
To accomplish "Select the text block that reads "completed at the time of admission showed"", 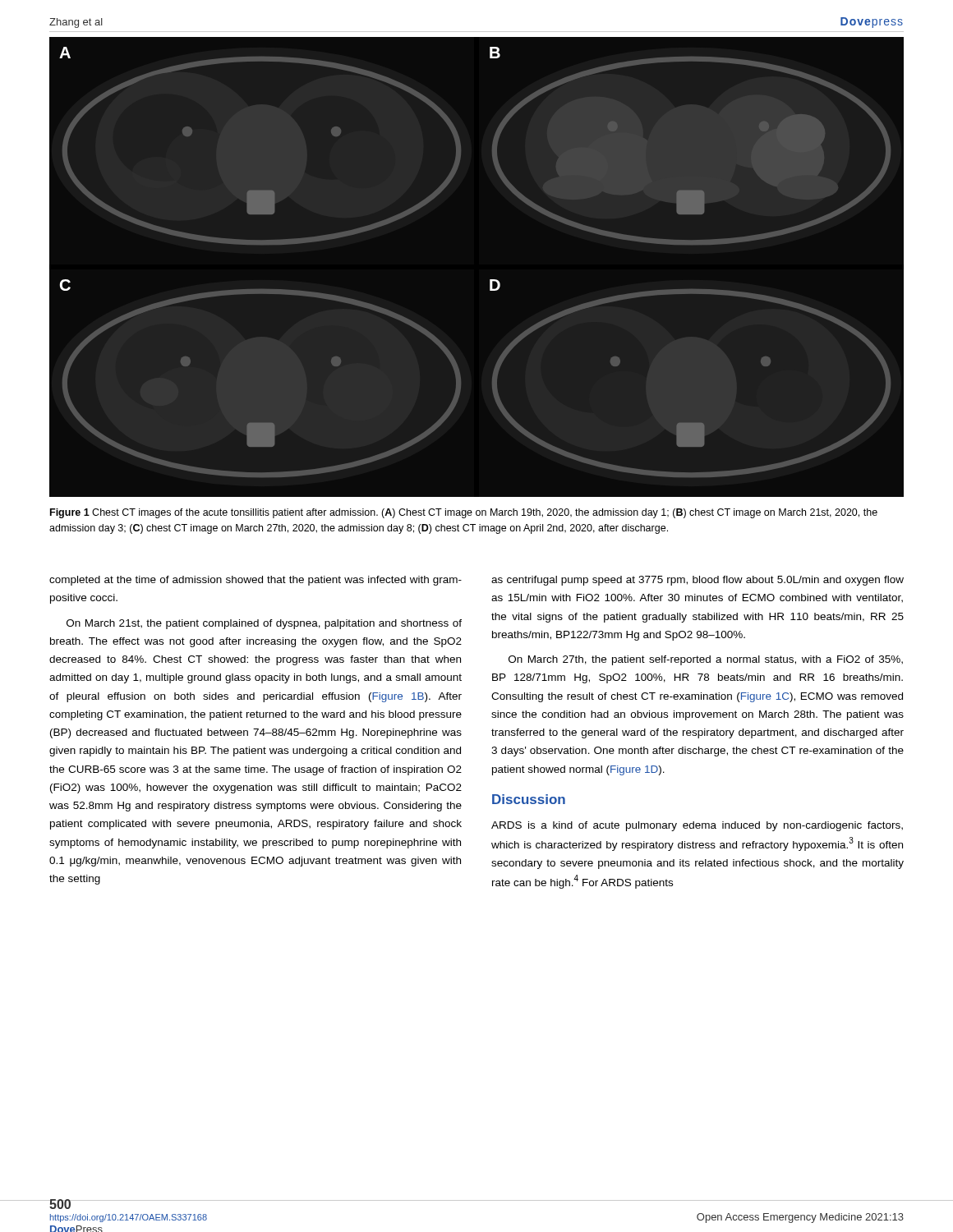I will click(x=255, y=730).
